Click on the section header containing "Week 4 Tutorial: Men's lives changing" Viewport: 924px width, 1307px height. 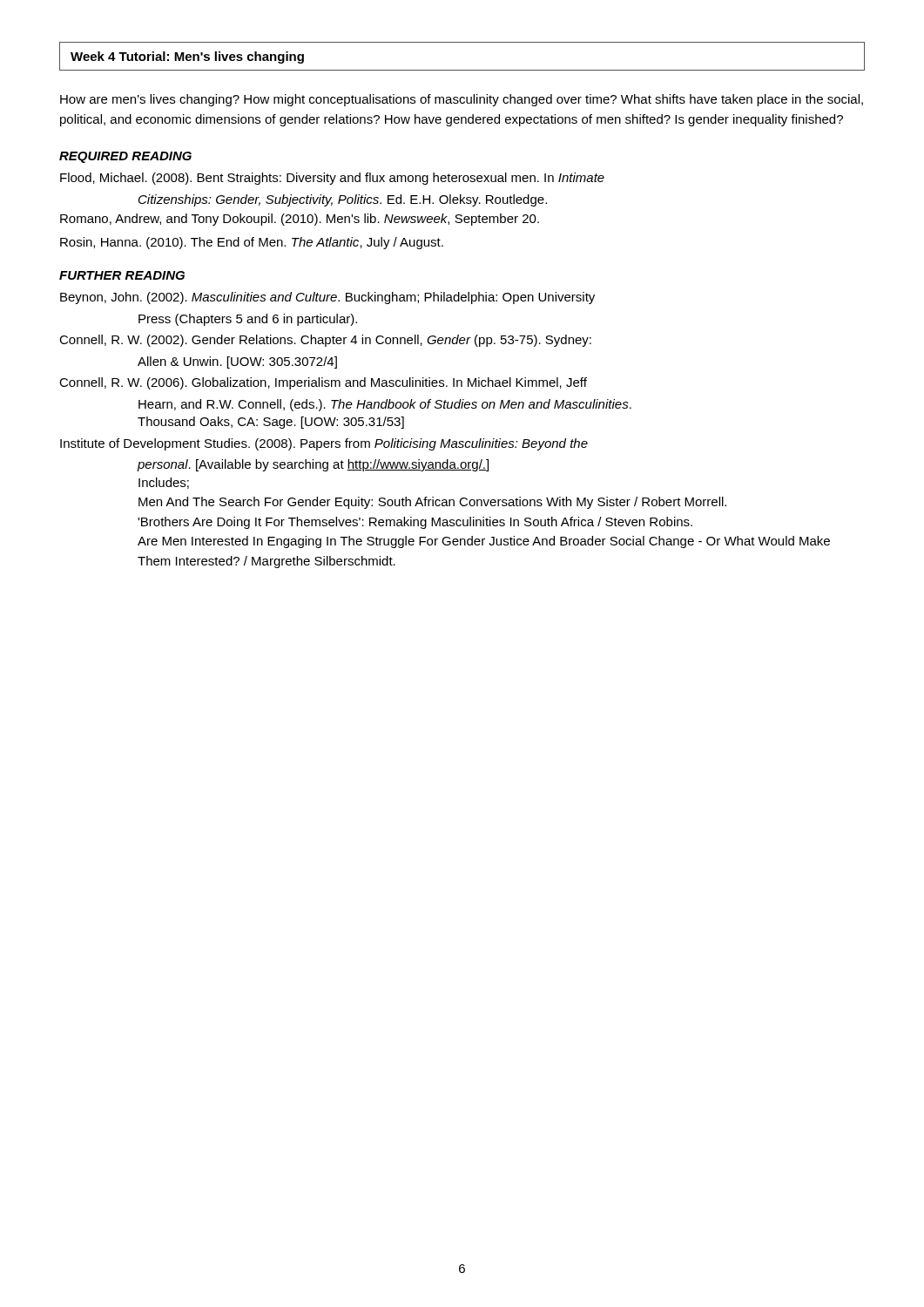coord(188,56)
